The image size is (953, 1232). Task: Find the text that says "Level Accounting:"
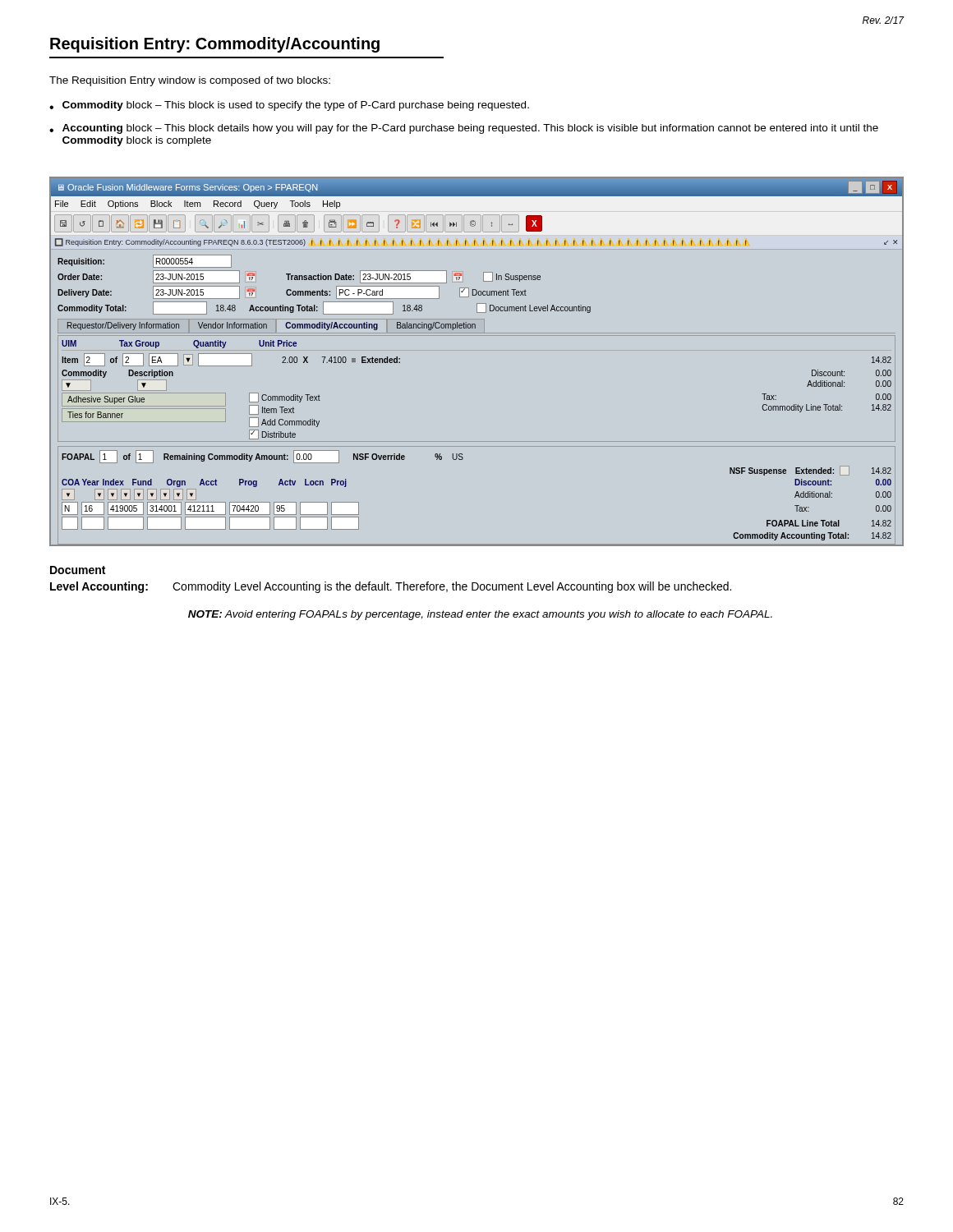click(x=99, y=586)
